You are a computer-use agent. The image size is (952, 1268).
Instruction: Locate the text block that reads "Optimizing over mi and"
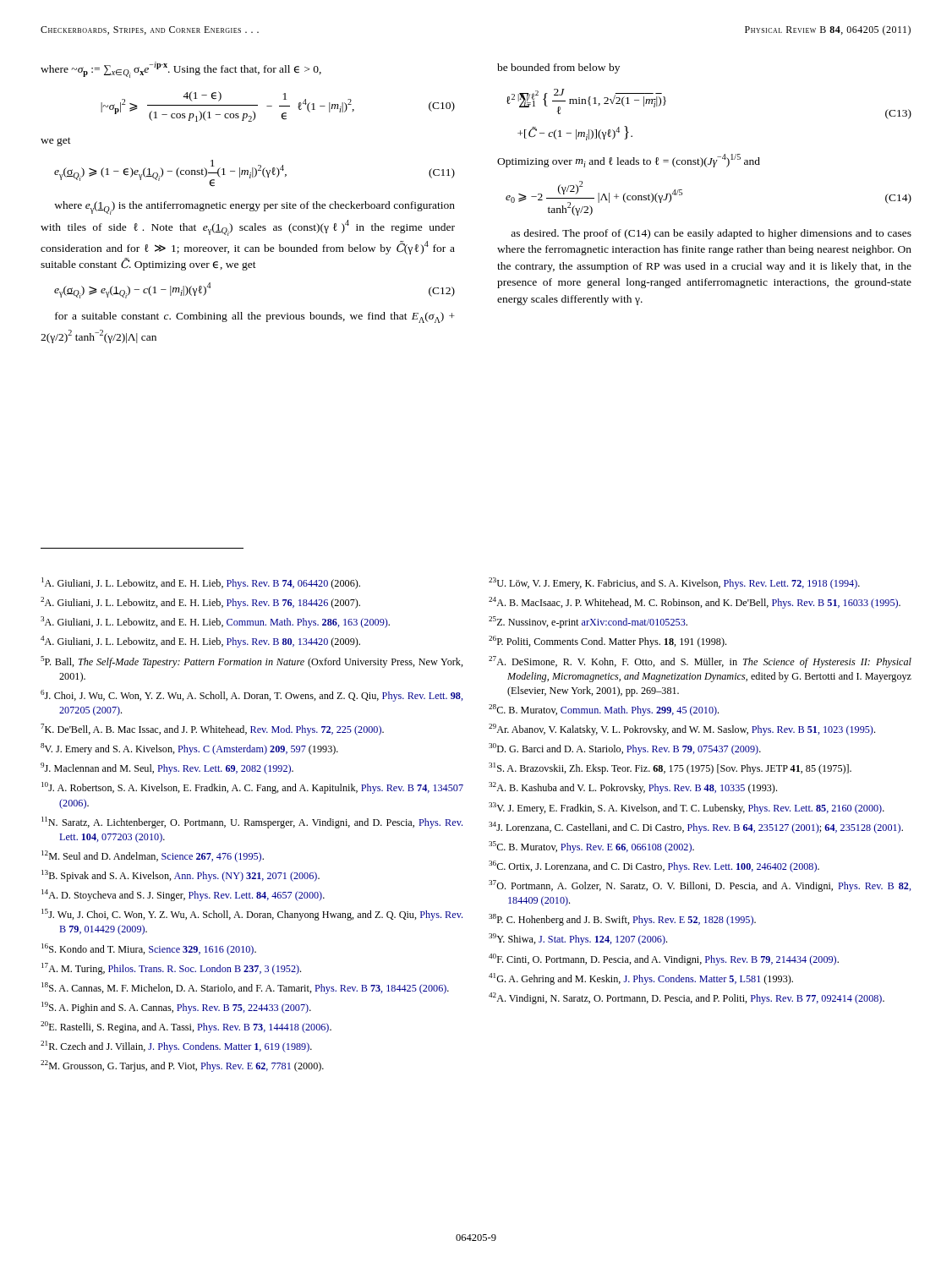click(x=704, y=161)
